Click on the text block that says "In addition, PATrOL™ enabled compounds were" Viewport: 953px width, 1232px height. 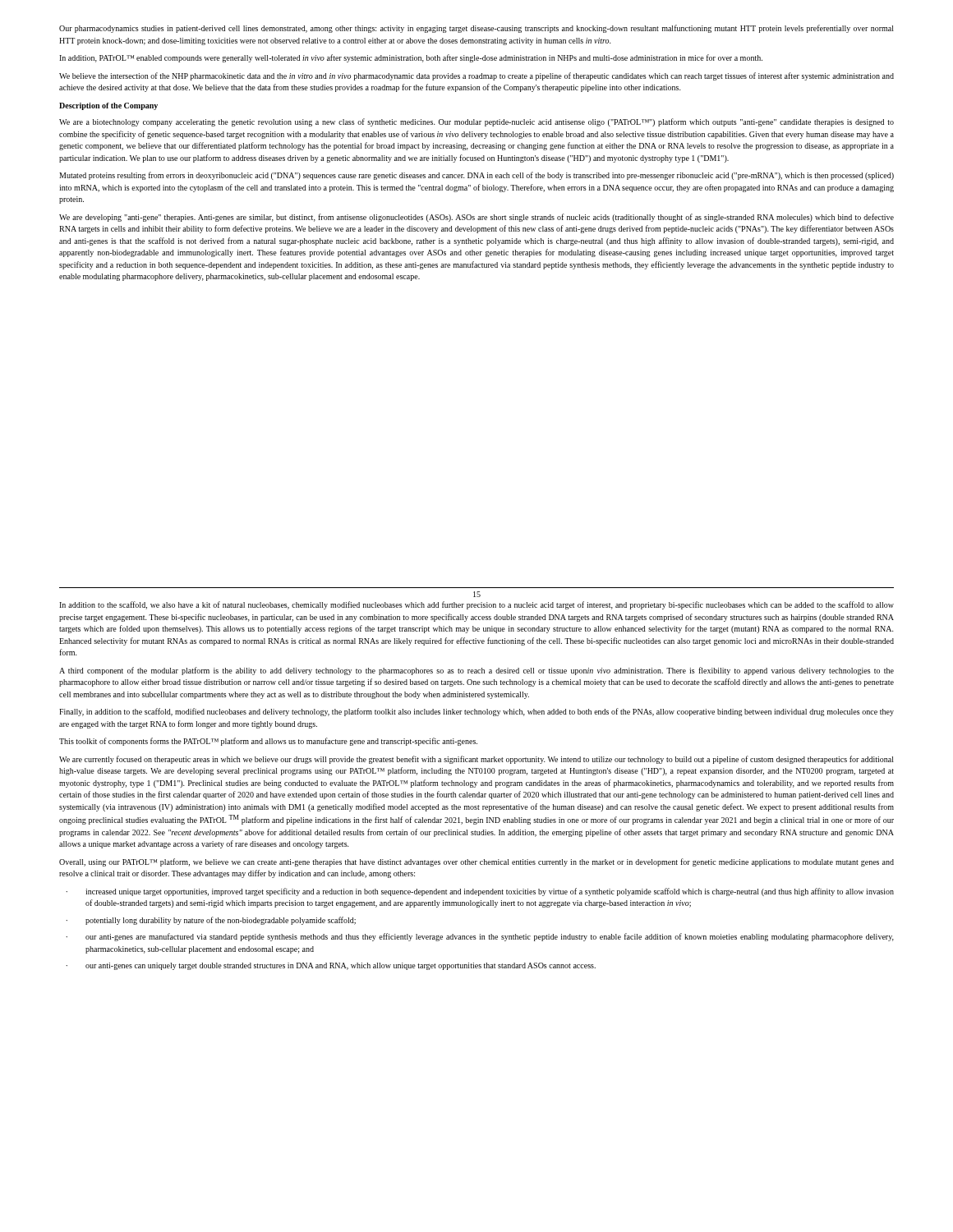[411, 58]
